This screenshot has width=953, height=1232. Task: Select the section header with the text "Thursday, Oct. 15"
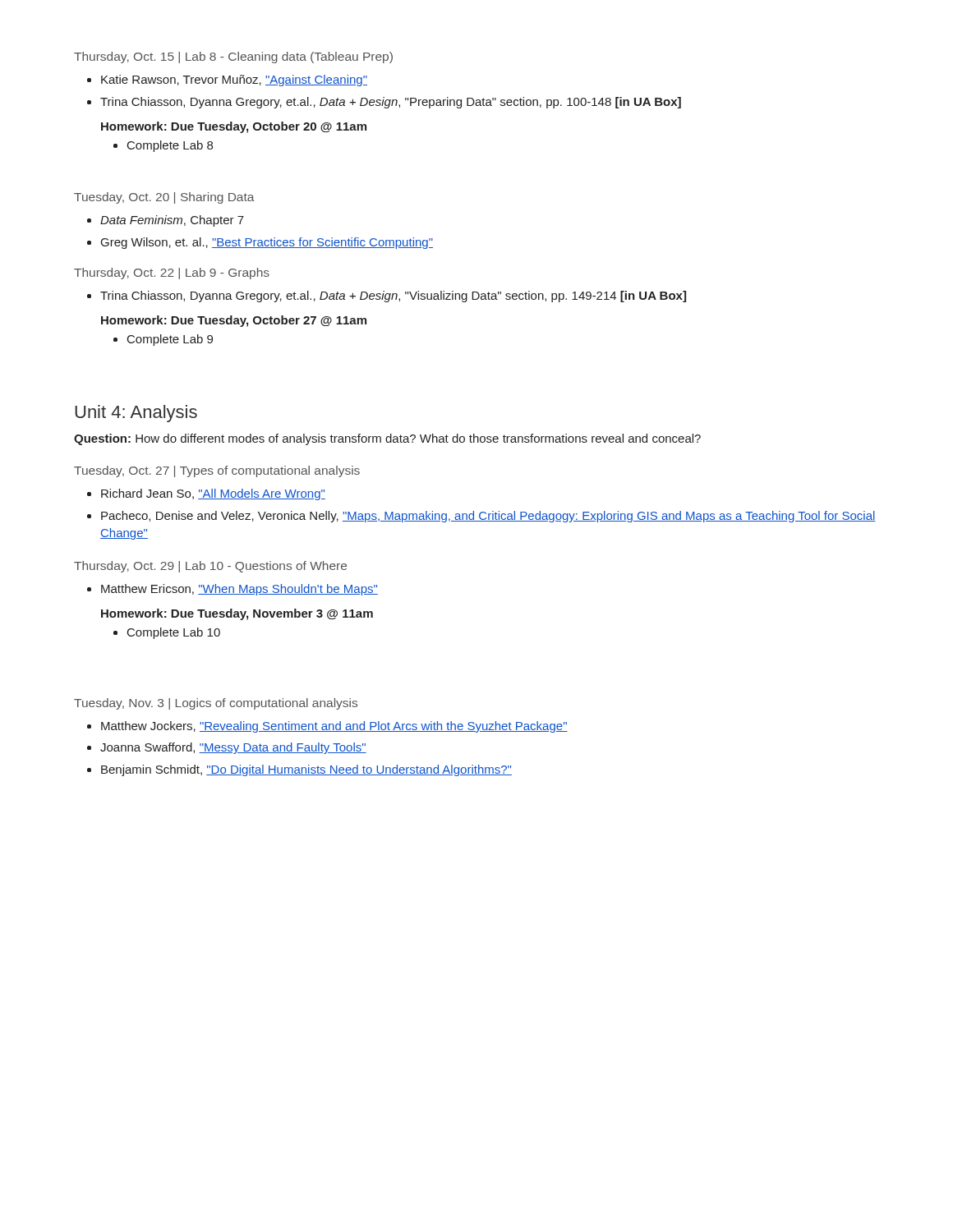[234, 56]
